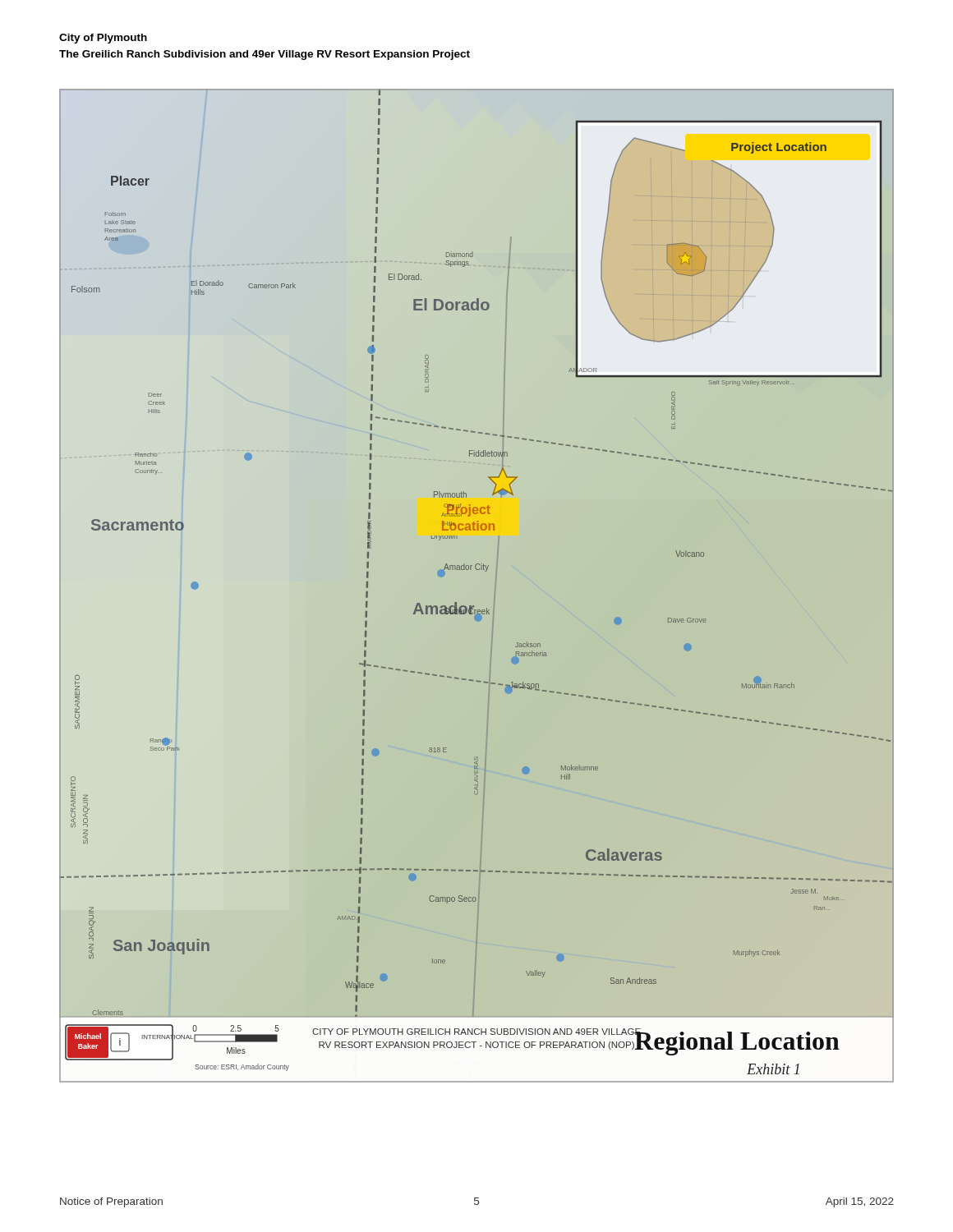953x1232 pixels.
Task: Find the map
Action: (x=476, y=586)
